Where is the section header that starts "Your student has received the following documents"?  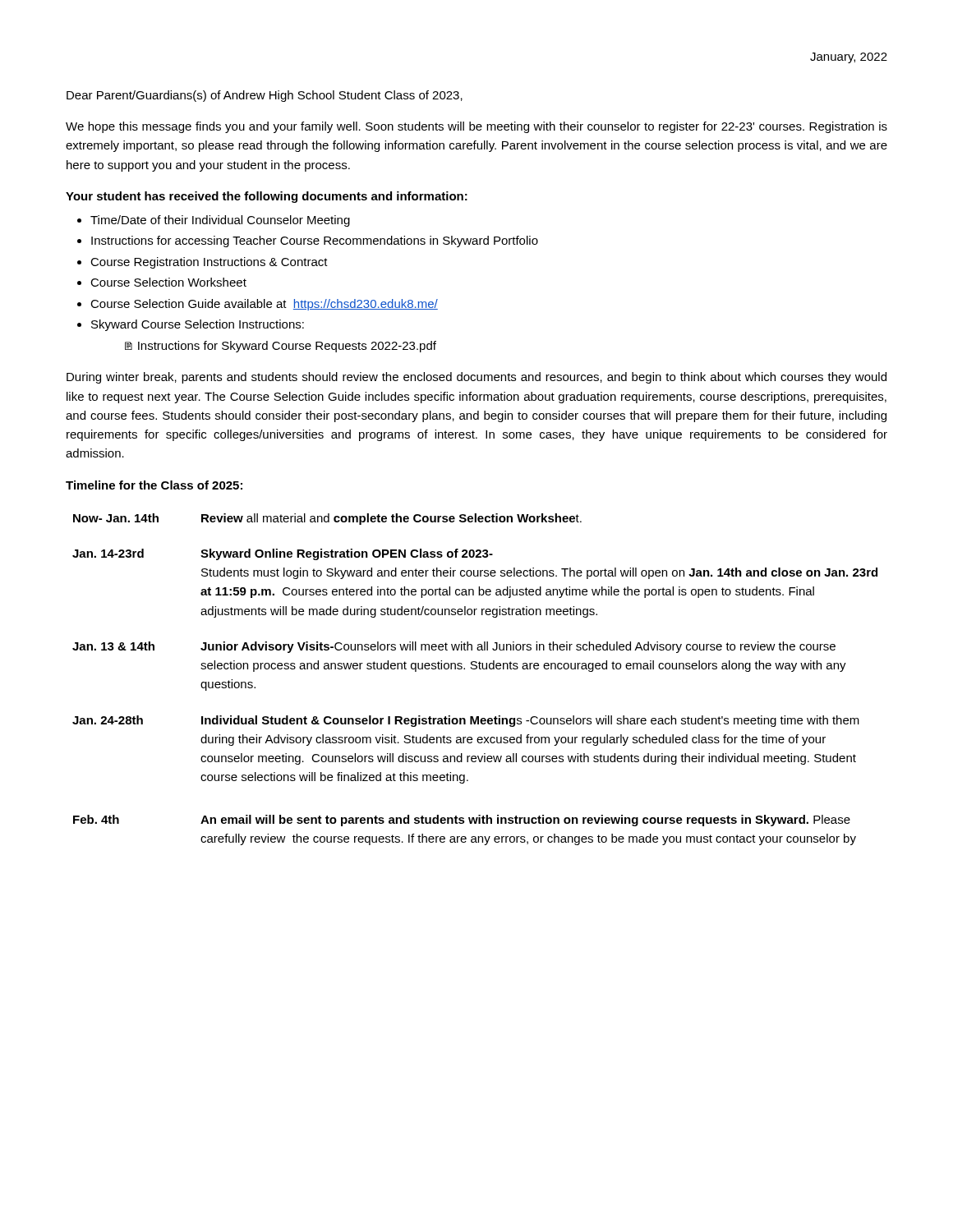click(x=267, y=196)
